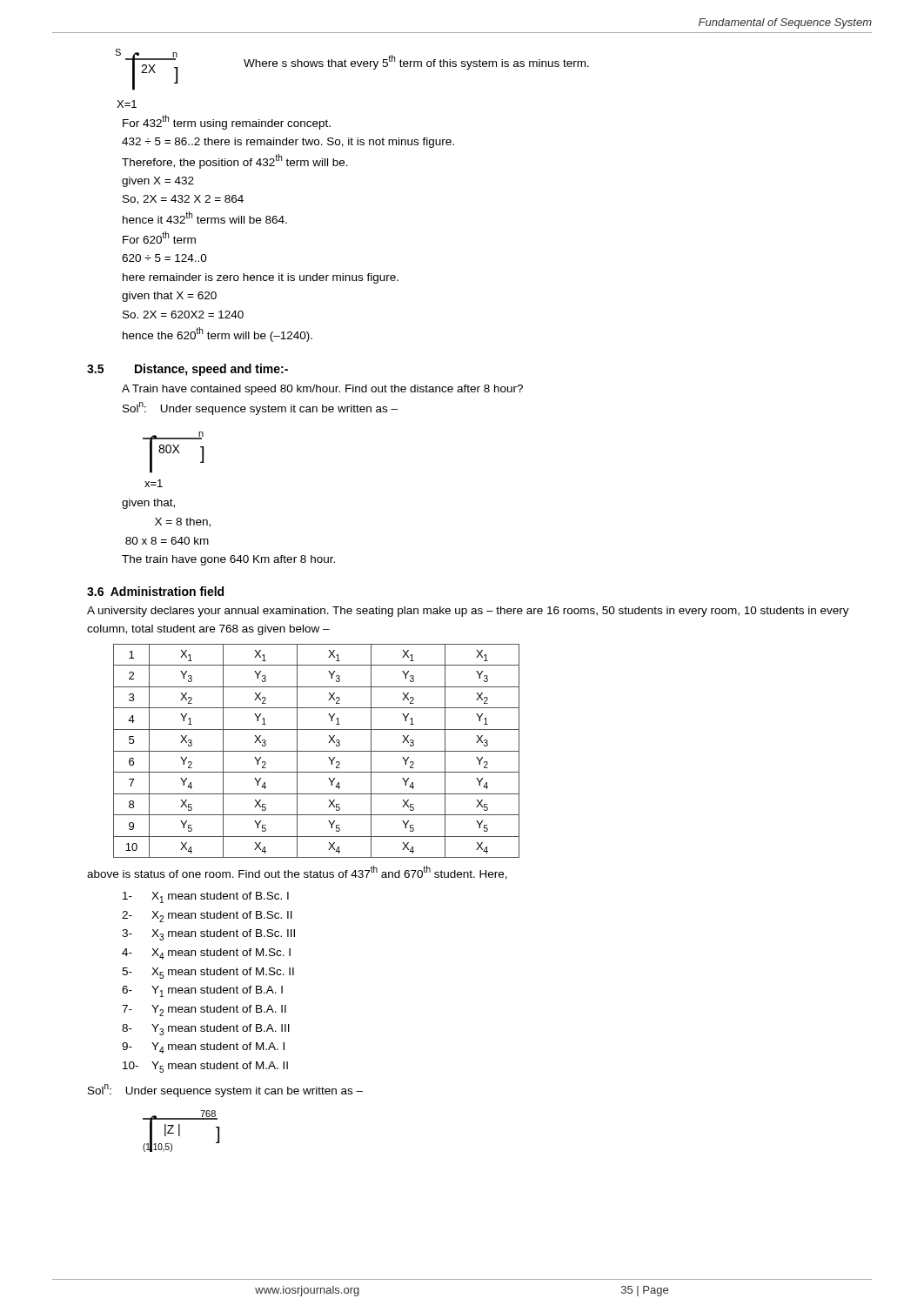Find the text block containing "A Train have contained speed 80 km/hour. Find"

(x=323, y=398)
